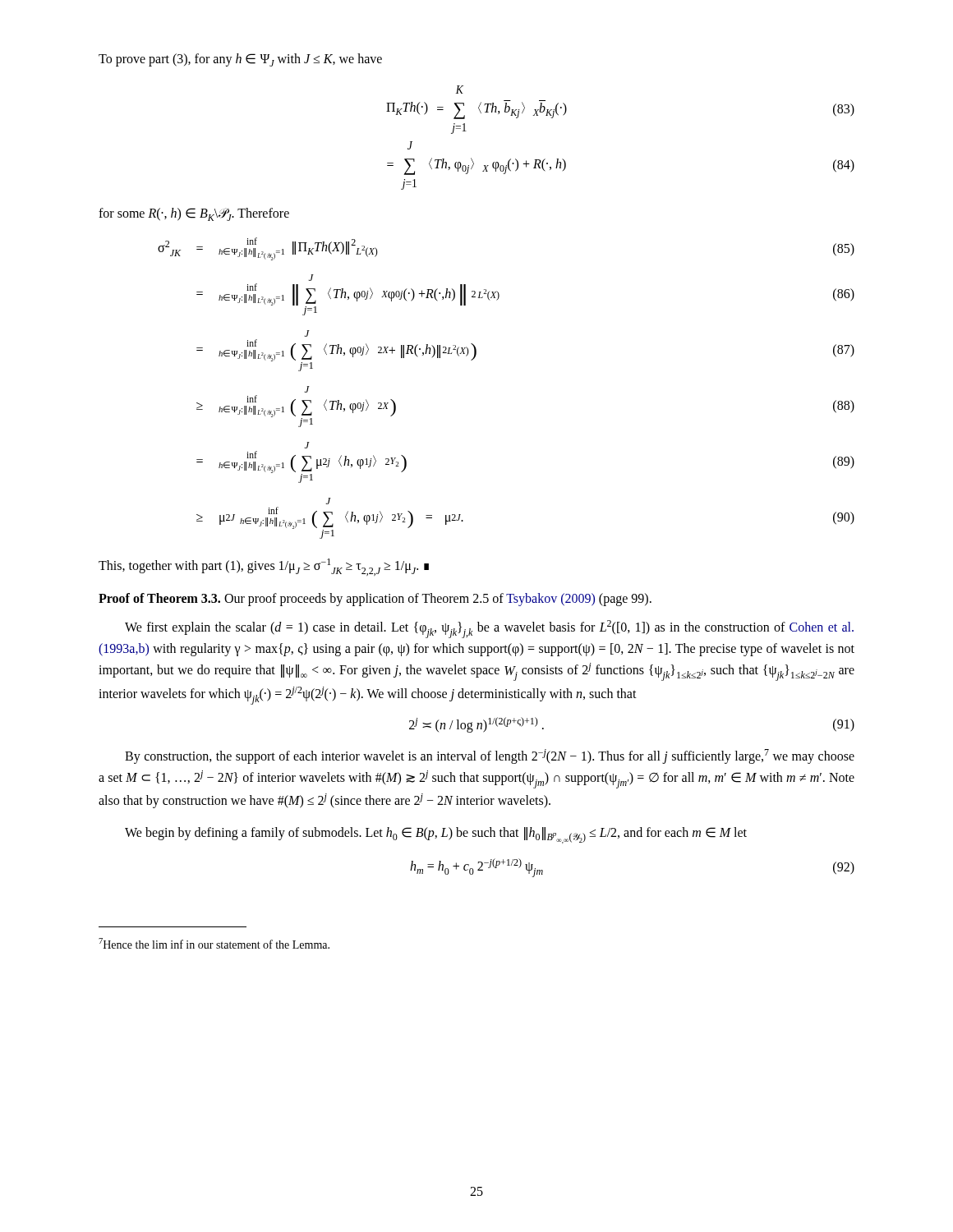Navigate to the element starting "We first explain the scalar"
The image size is (953, 1232).
tap(476, 661)
